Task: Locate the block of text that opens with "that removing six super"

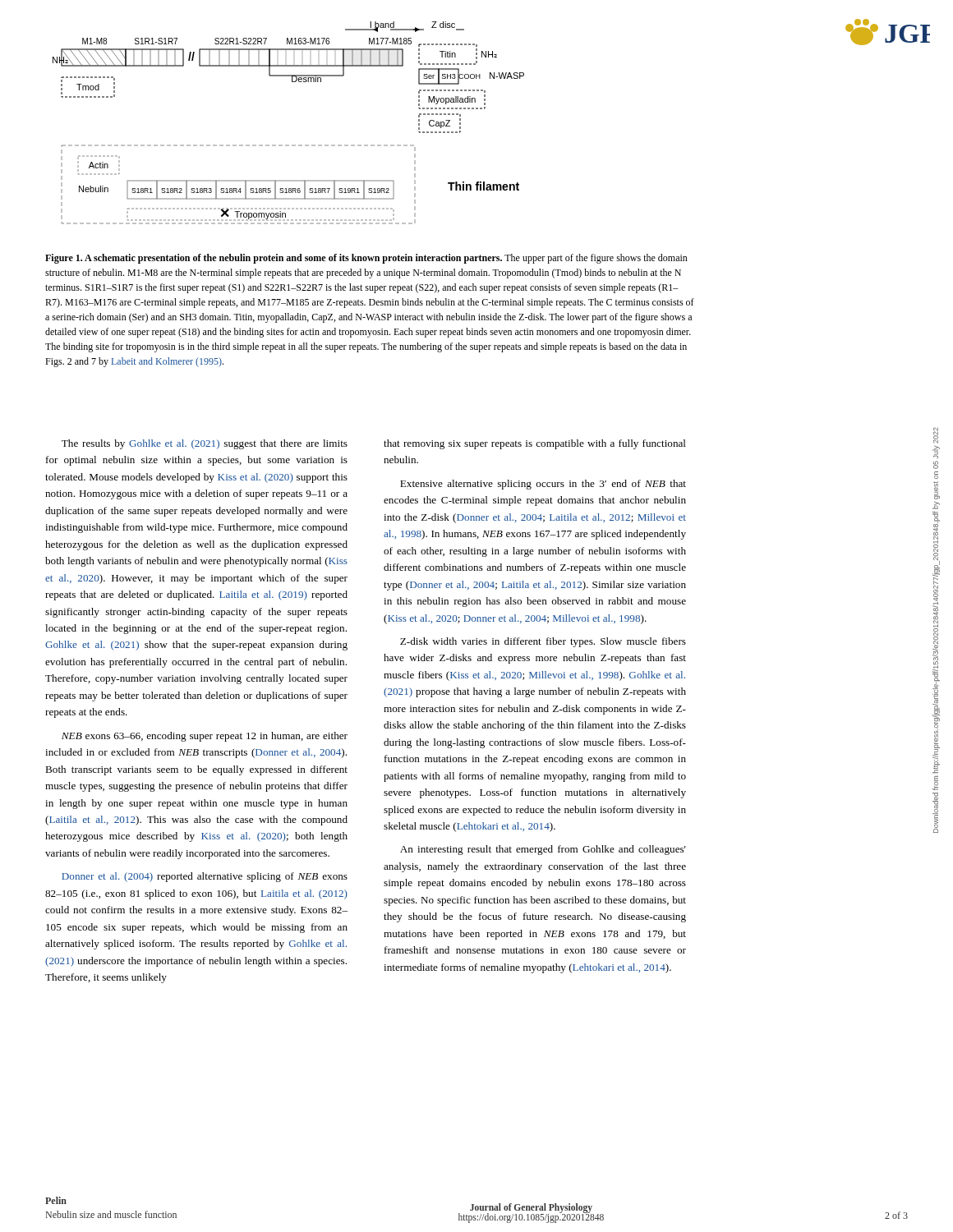Action: tap(535, 706)
